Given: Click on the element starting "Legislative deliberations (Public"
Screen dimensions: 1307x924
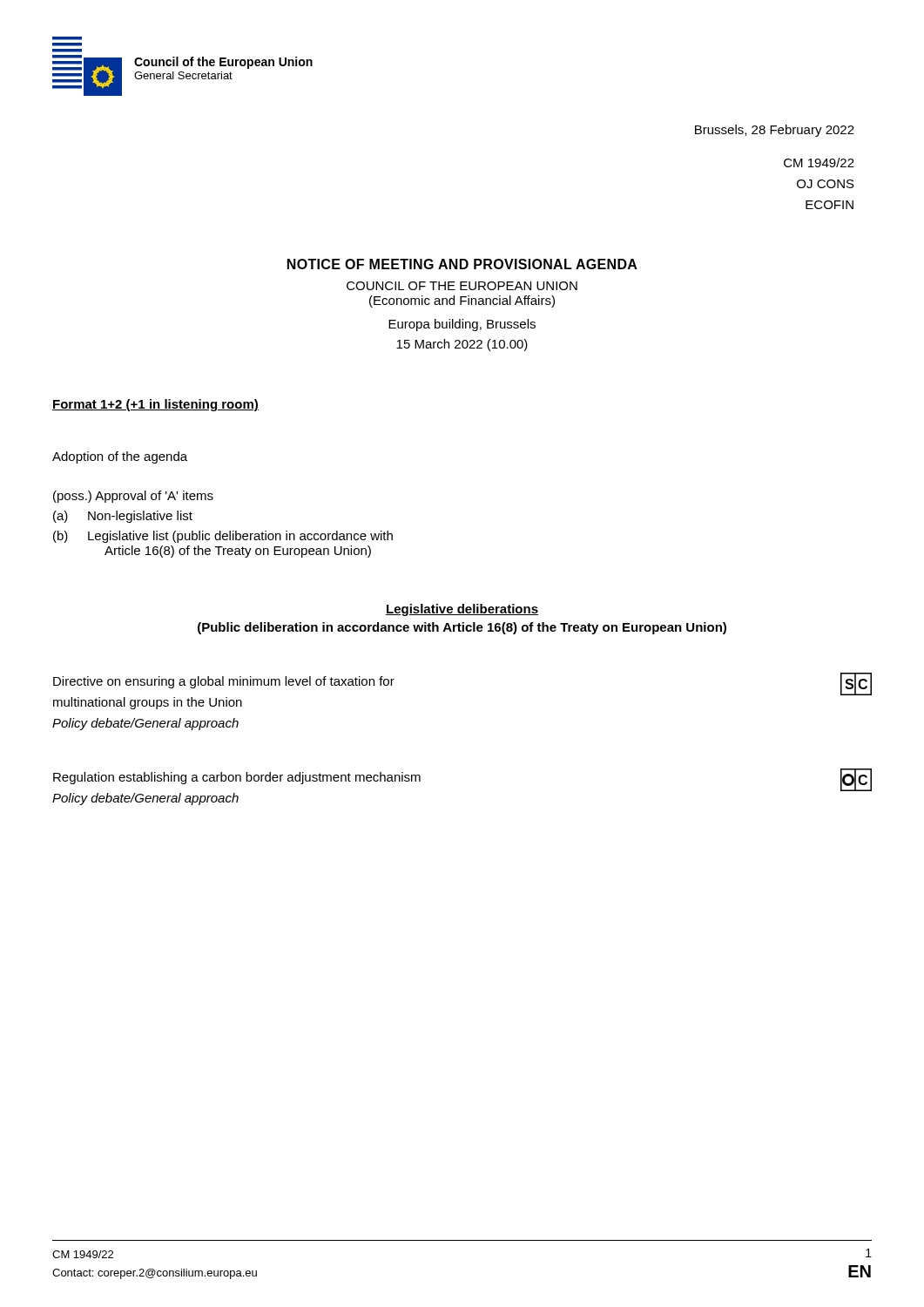Looking at the screenshot, I should tap(462, 618).
